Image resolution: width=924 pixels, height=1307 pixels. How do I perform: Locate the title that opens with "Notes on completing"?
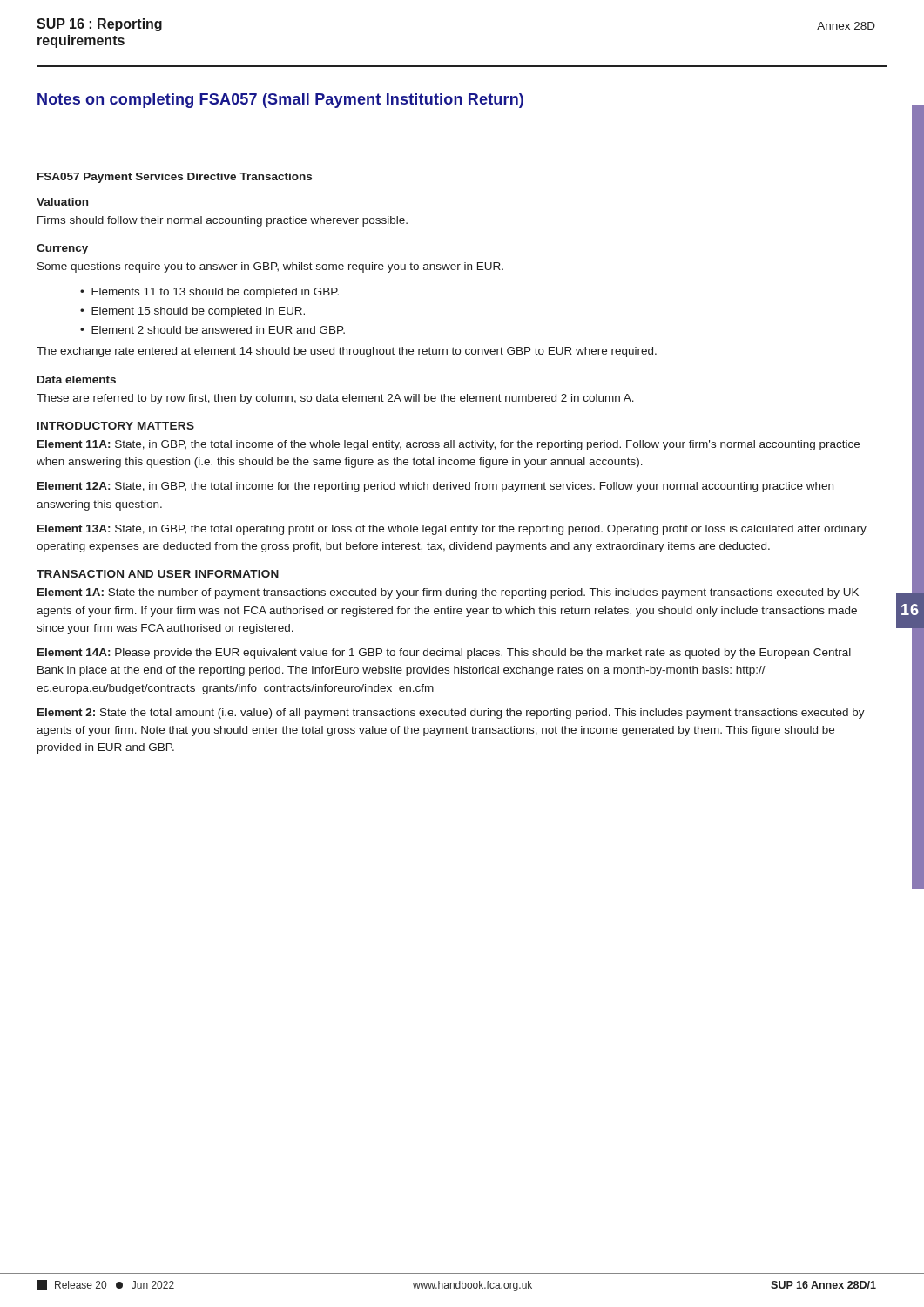(280, 99)
